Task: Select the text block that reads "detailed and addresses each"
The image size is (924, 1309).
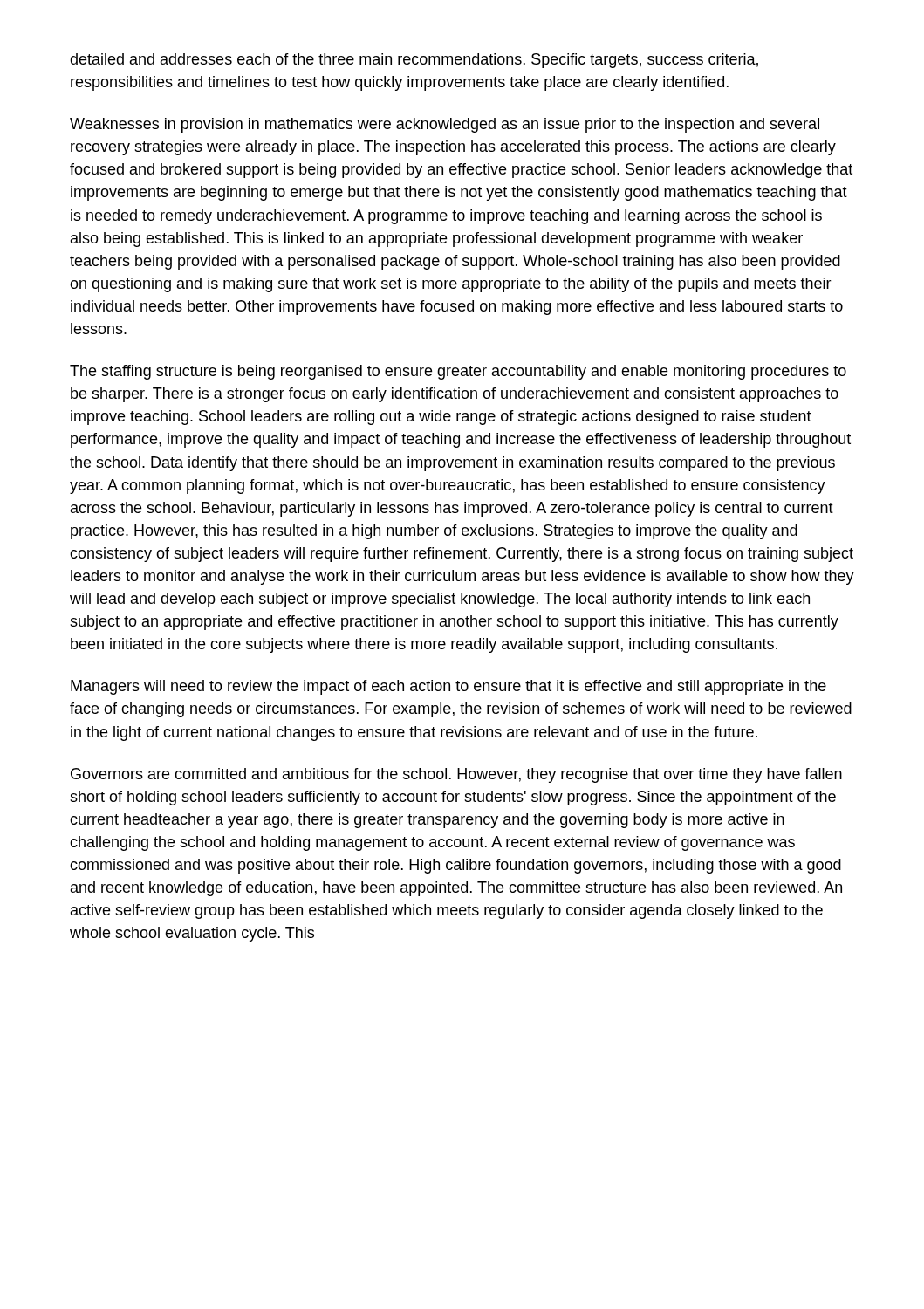Action: (x=415, y=71)
